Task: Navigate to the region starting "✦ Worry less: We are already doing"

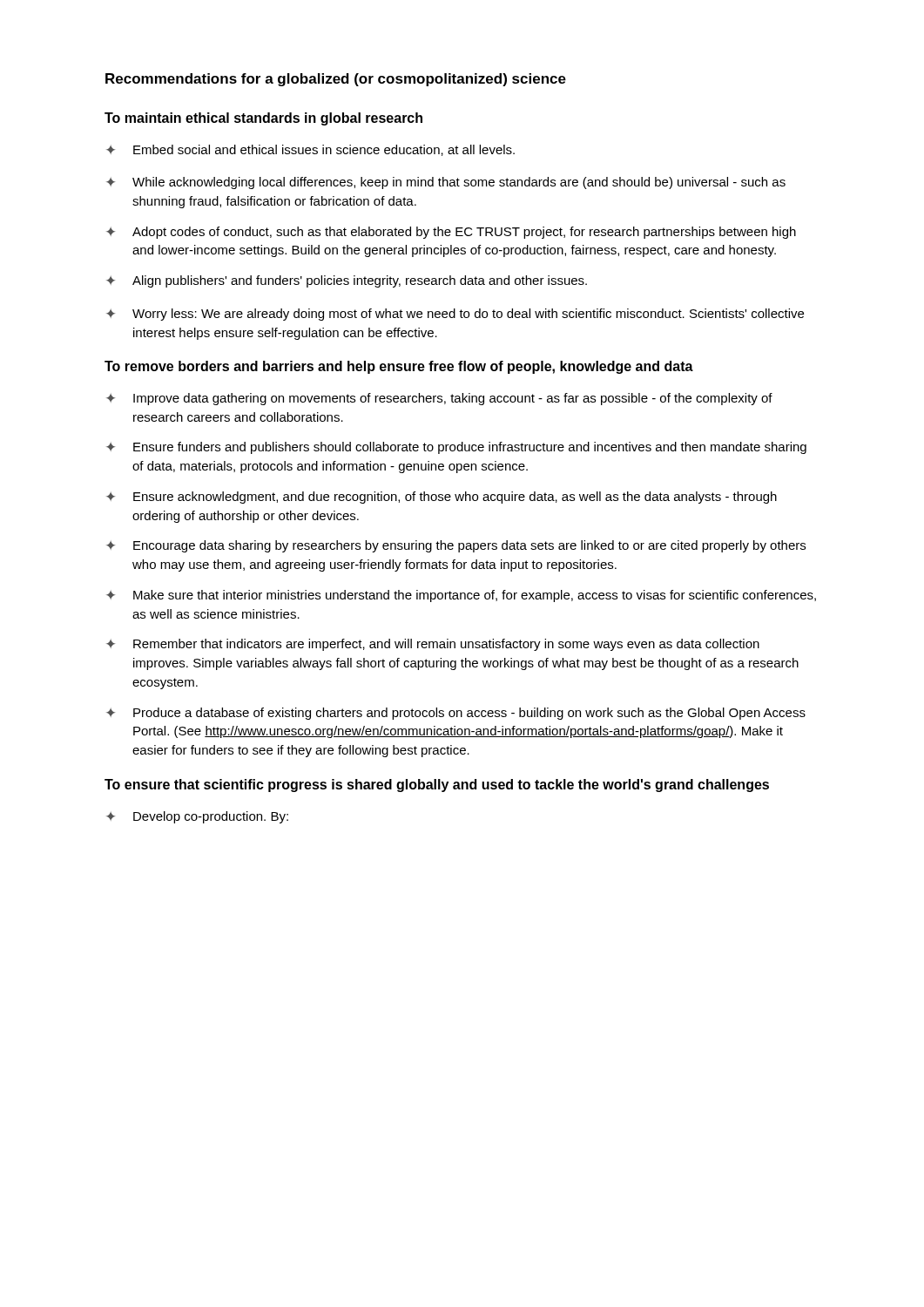Action: click(x=462, y=323)
